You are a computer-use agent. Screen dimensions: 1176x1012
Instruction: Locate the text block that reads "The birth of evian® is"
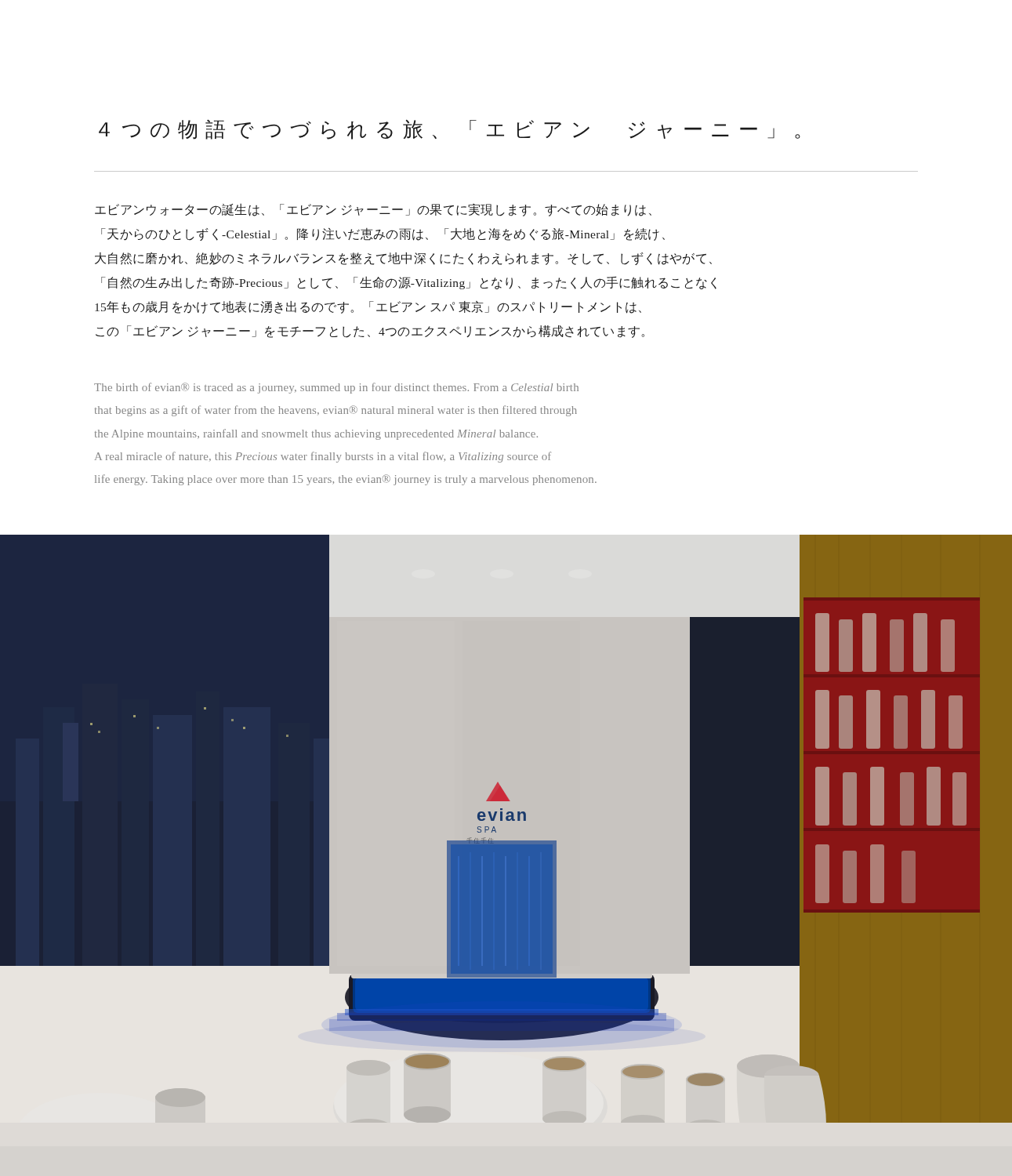pos(506,434)
